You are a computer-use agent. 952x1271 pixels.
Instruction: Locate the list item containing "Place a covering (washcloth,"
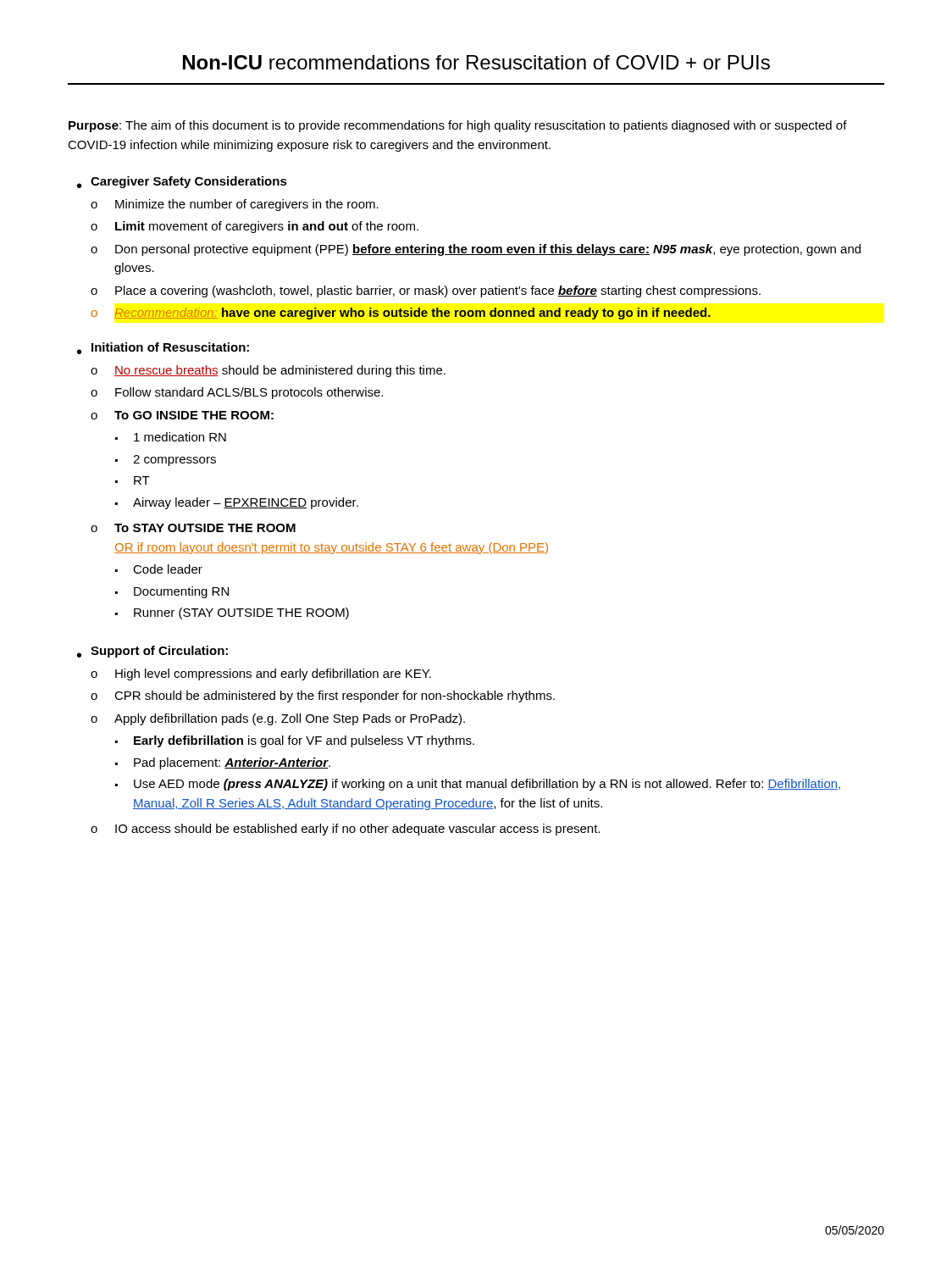coord(438,290)
